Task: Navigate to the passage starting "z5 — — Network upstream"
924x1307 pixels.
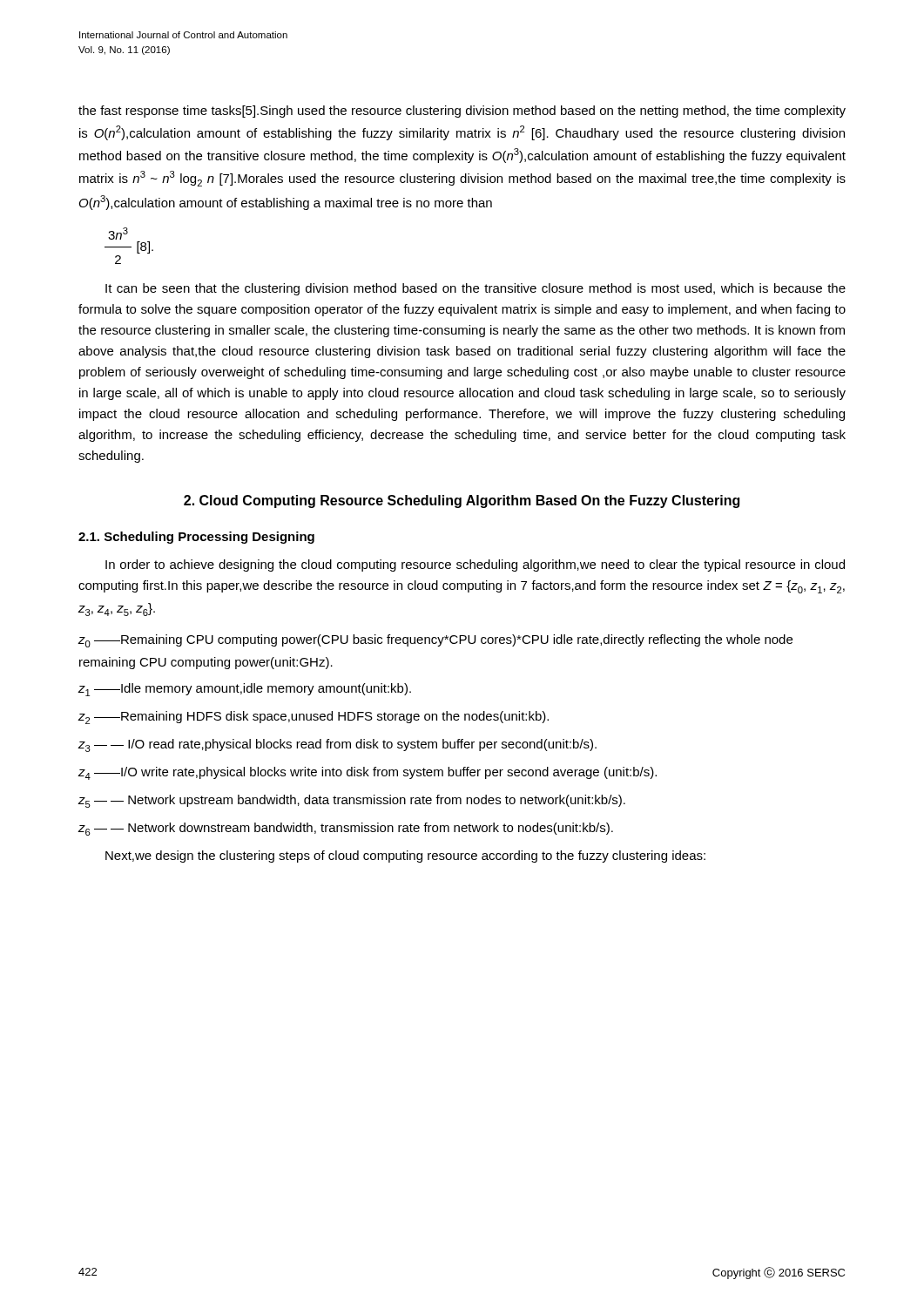Action: [352, 800]
